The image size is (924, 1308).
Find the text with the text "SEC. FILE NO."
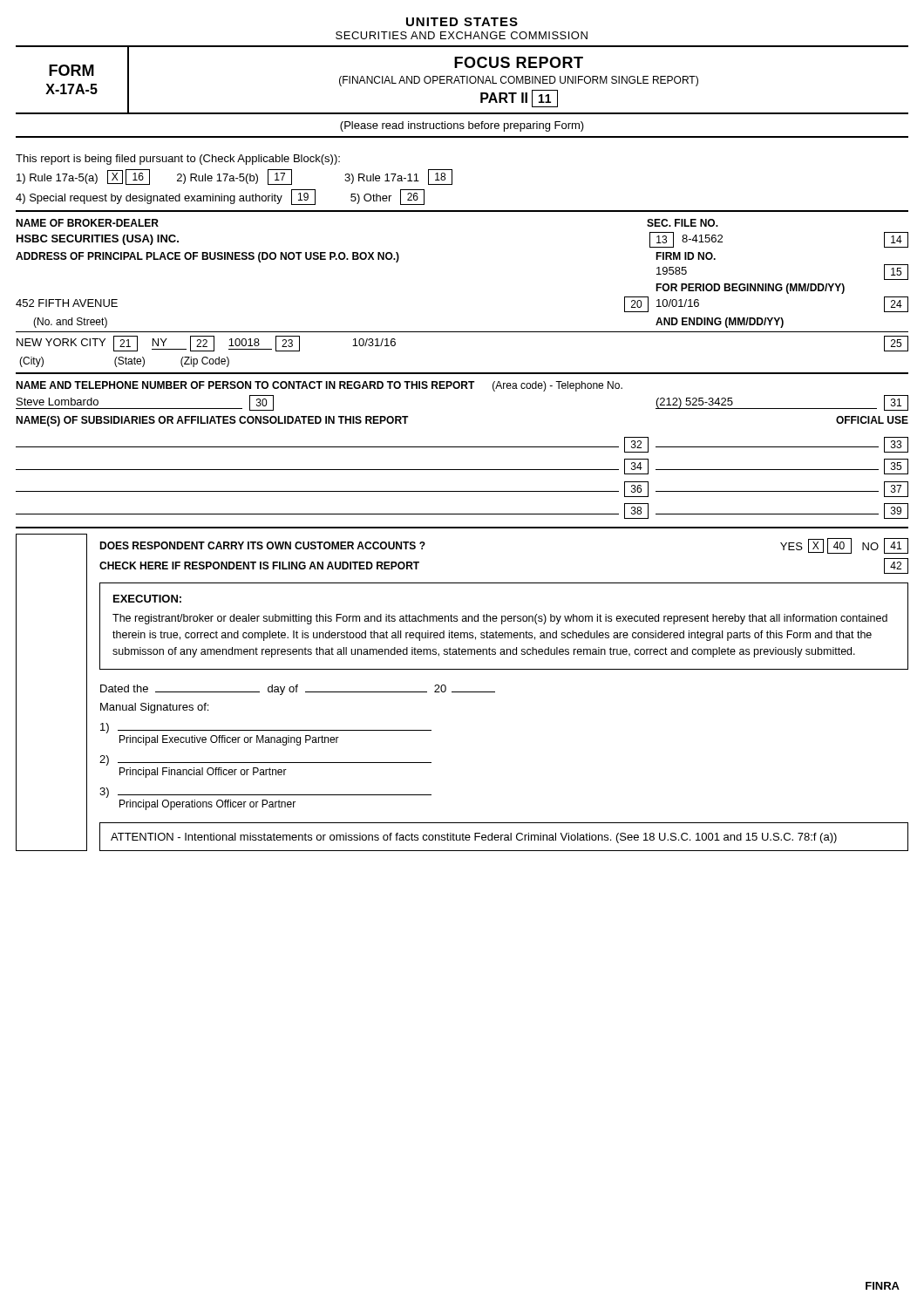[683, 223]
